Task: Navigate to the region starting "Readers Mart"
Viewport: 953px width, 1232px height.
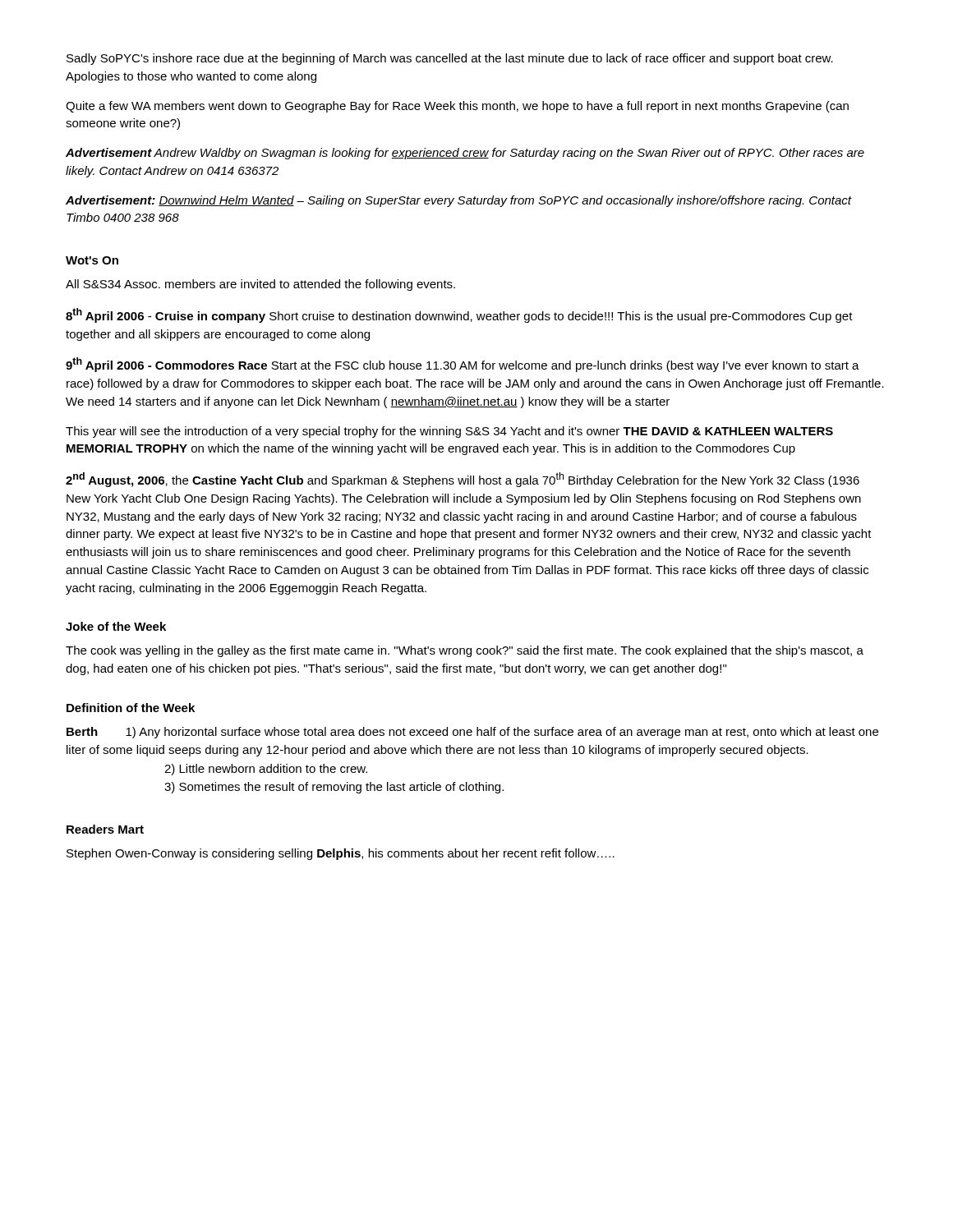Action: pos(105,829)
